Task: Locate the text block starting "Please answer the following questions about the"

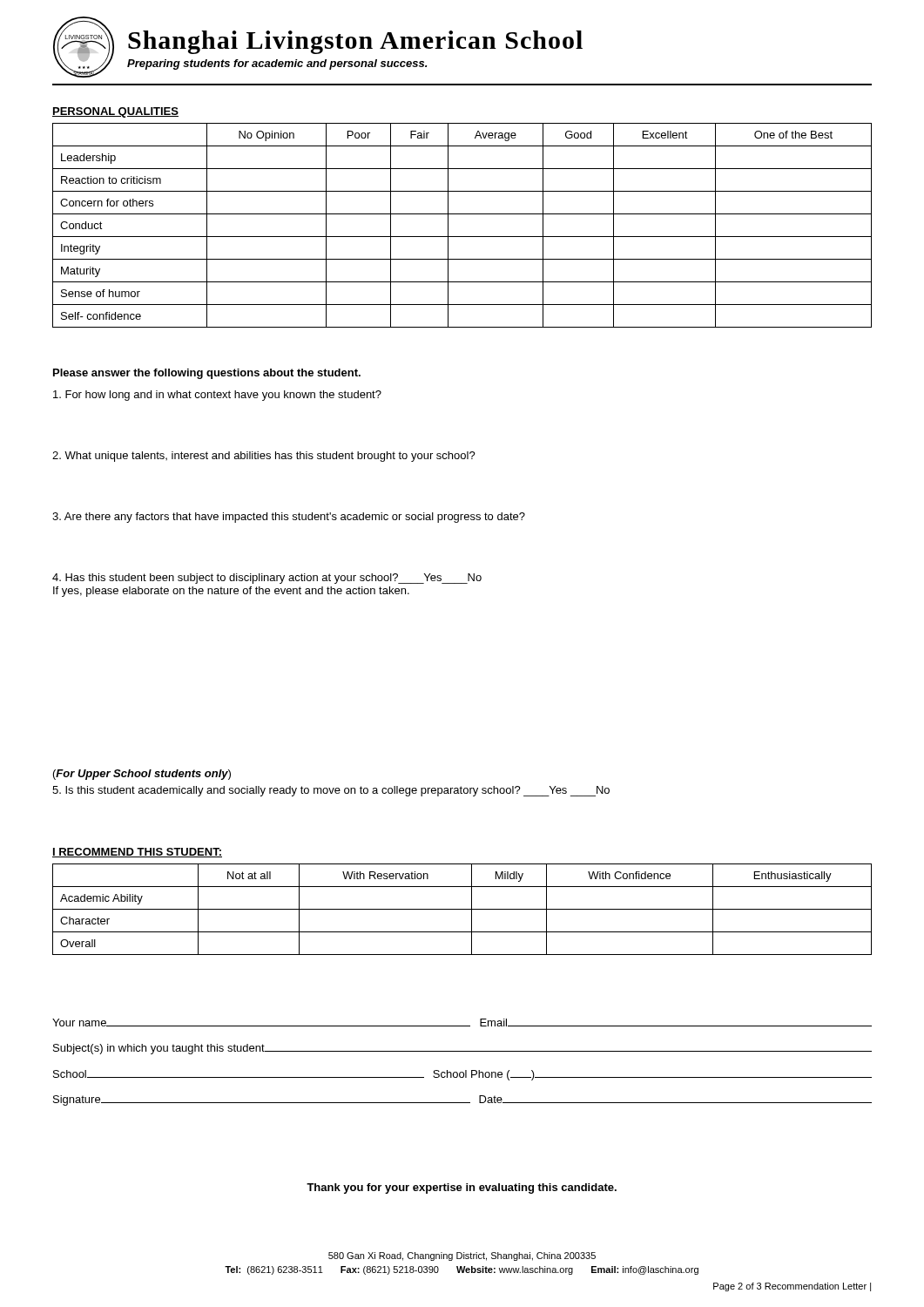Action: (207, 372)
